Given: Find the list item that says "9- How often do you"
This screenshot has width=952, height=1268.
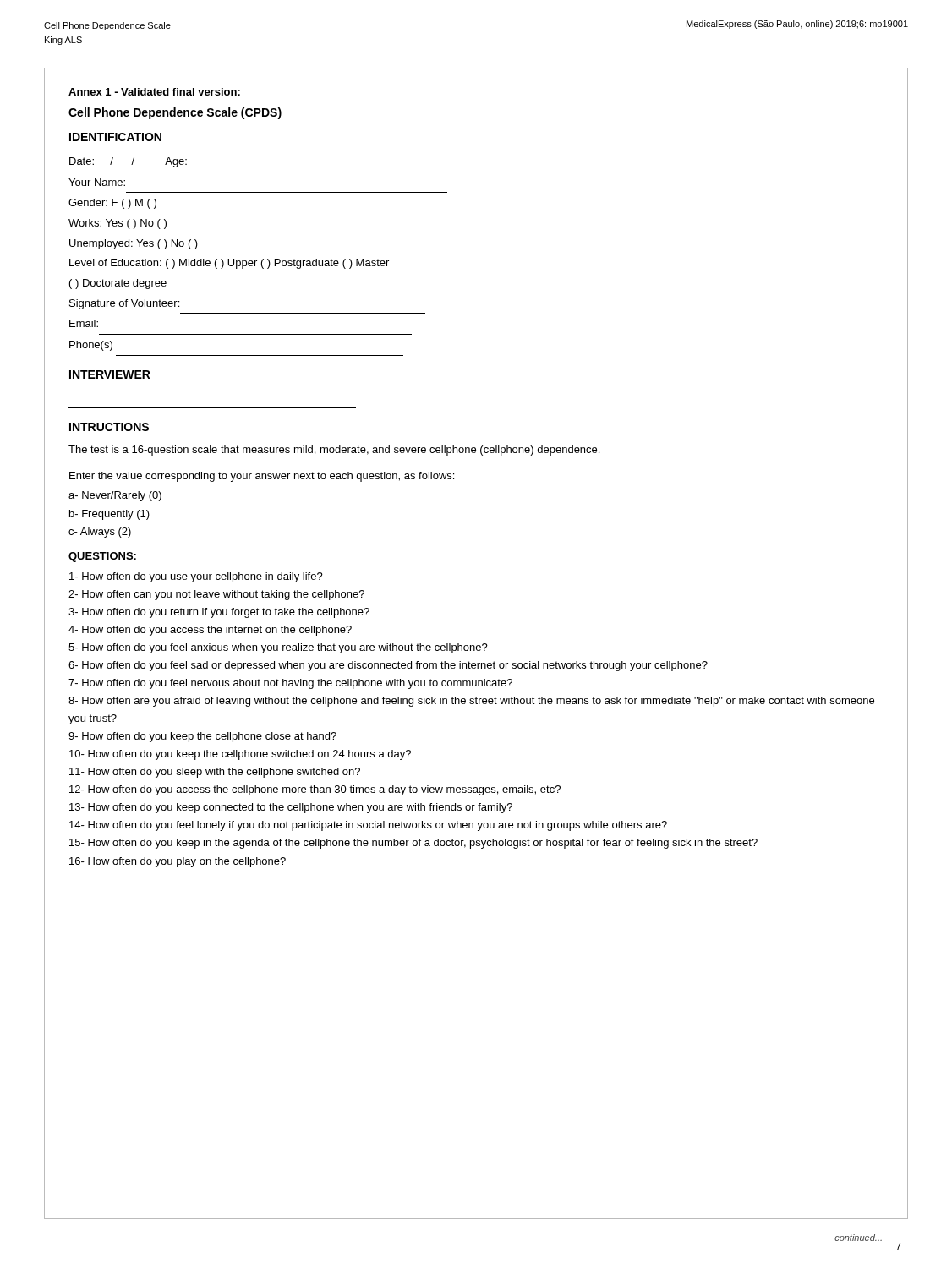Looking at the screenshot, I should [x=203, y=736].
